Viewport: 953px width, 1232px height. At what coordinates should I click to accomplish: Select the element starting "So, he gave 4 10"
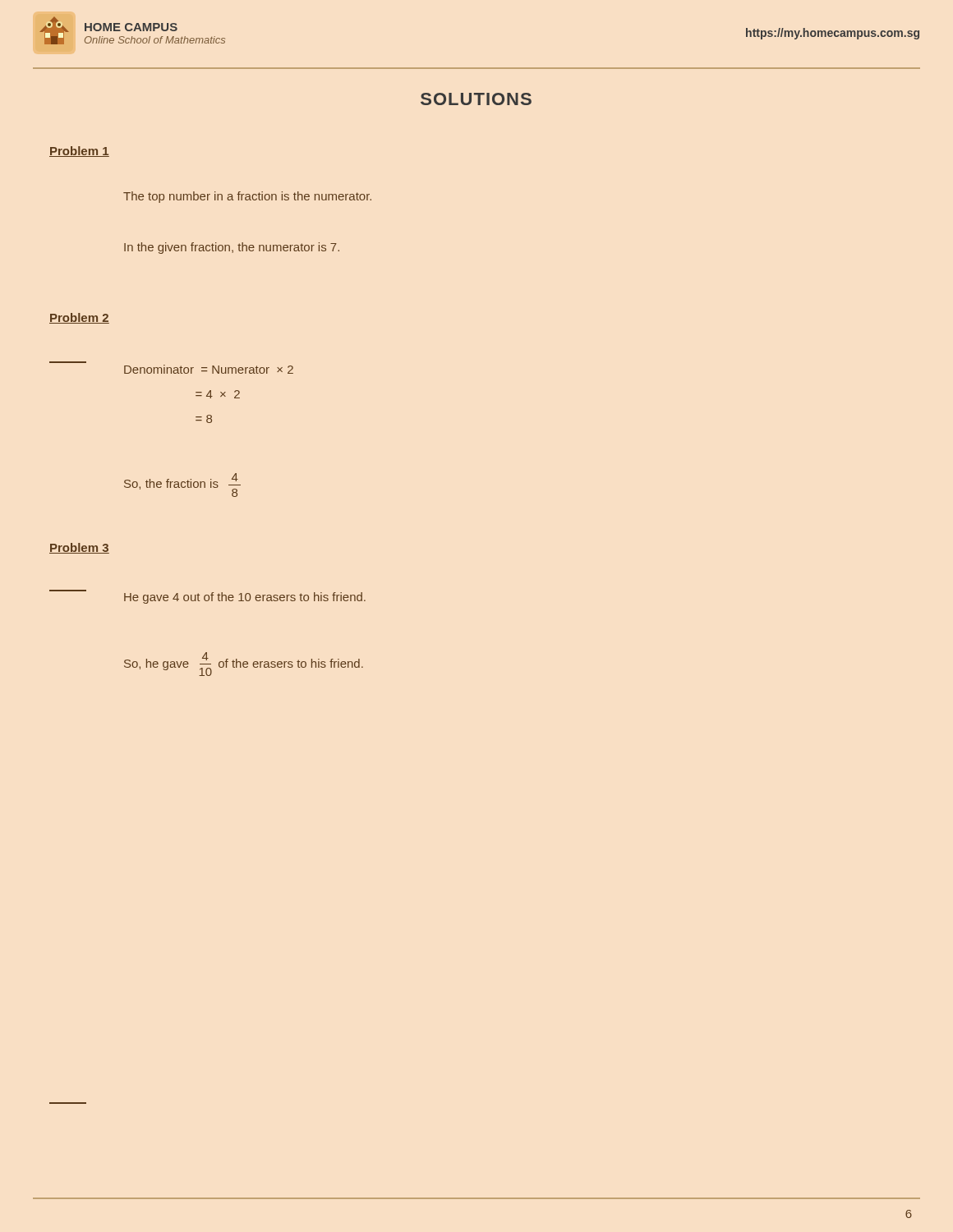244,664
